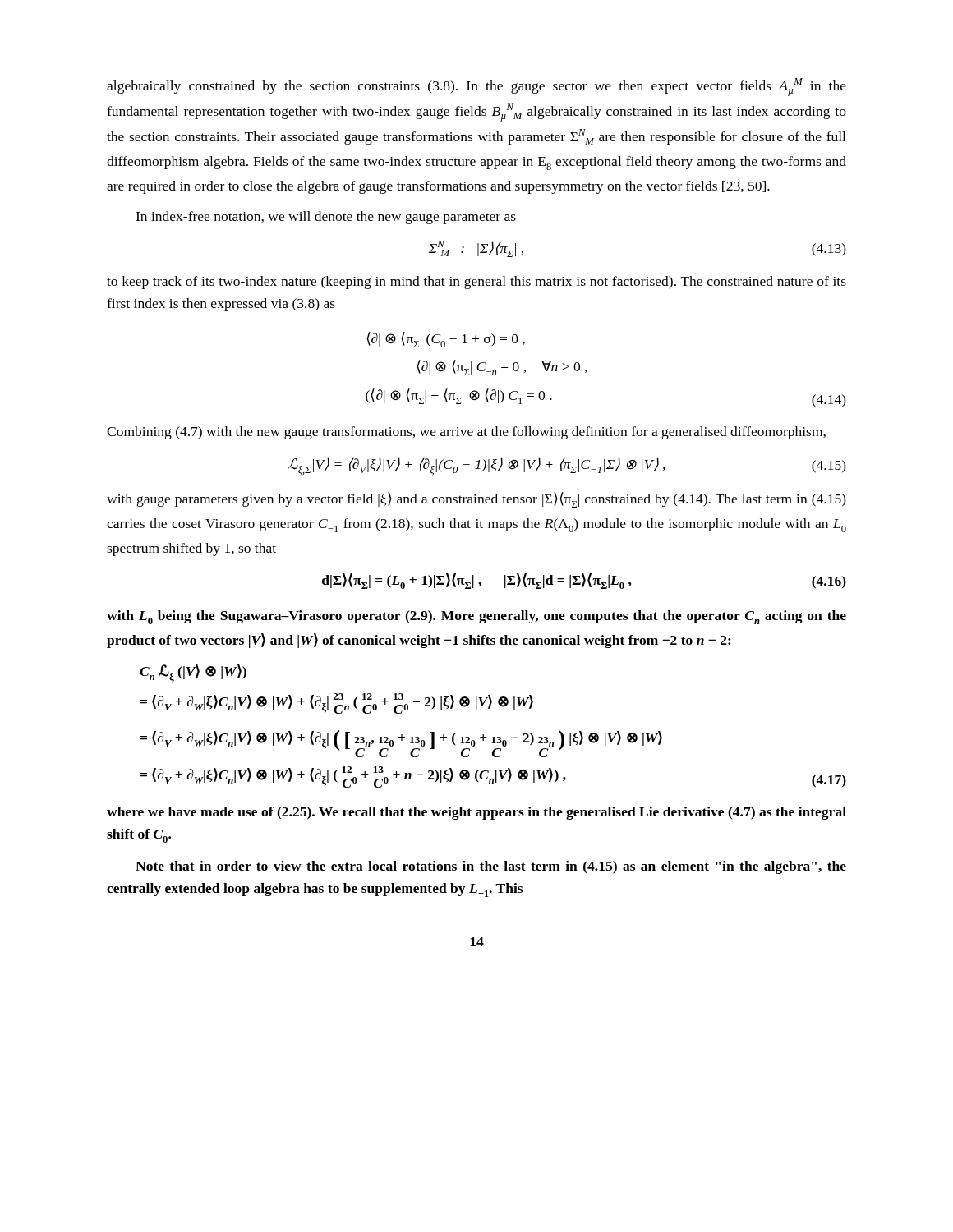Locate the passage starting "with gauge parameters given"

point(476,523)
